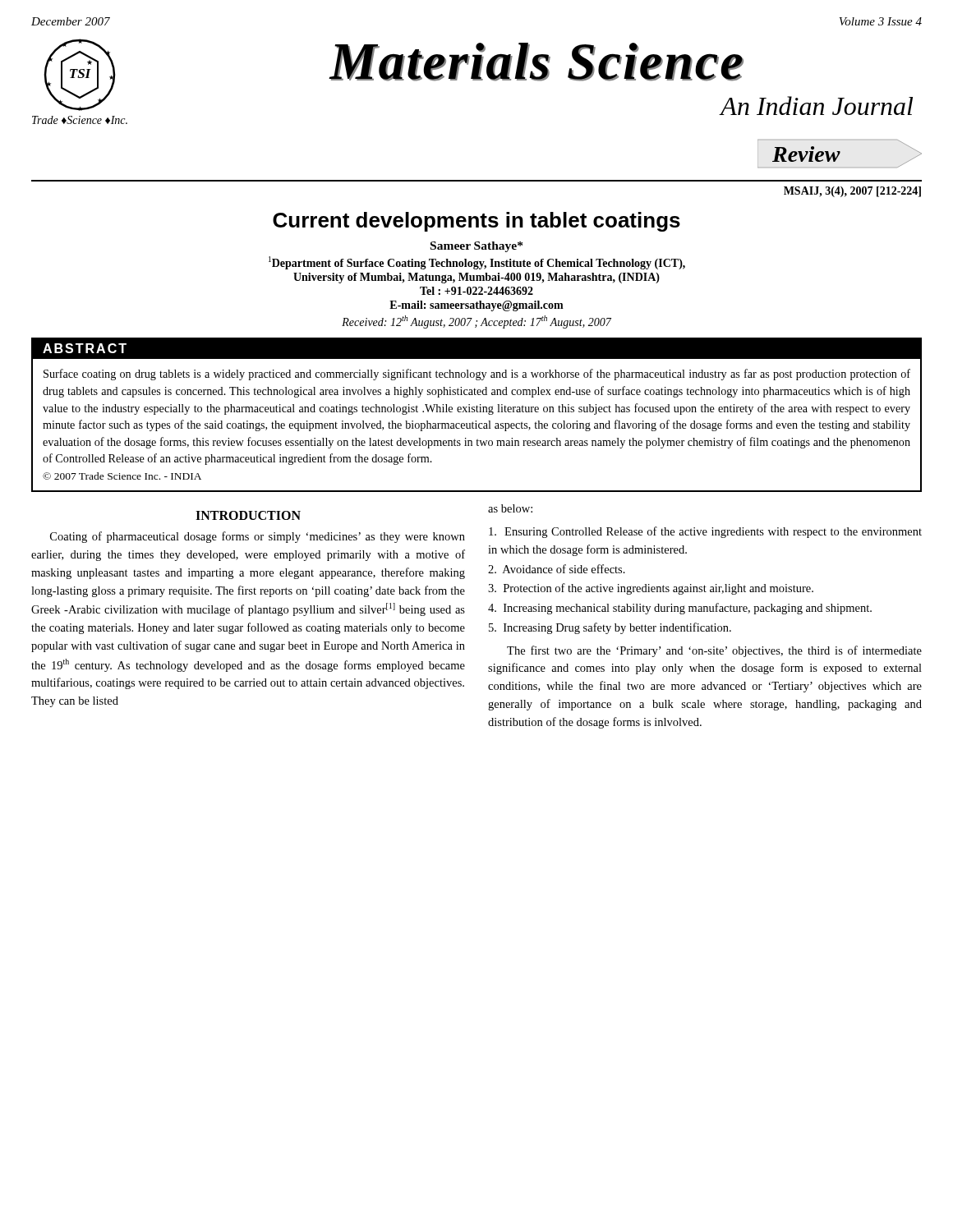Locate the list item that reads "5. Increasing Drug safety by better"

[610, 627]
